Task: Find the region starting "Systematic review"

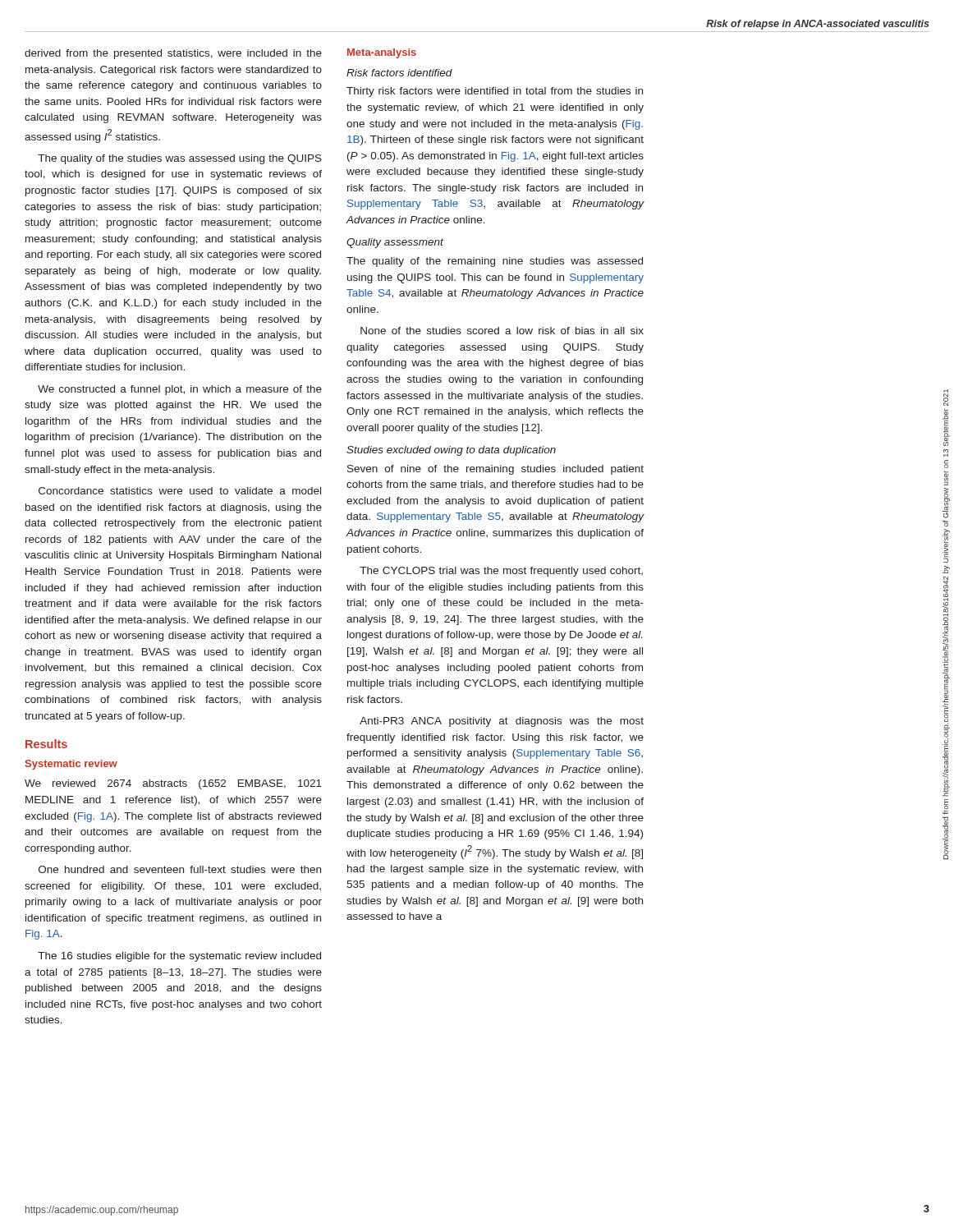Action: click(x=71, y=763)
